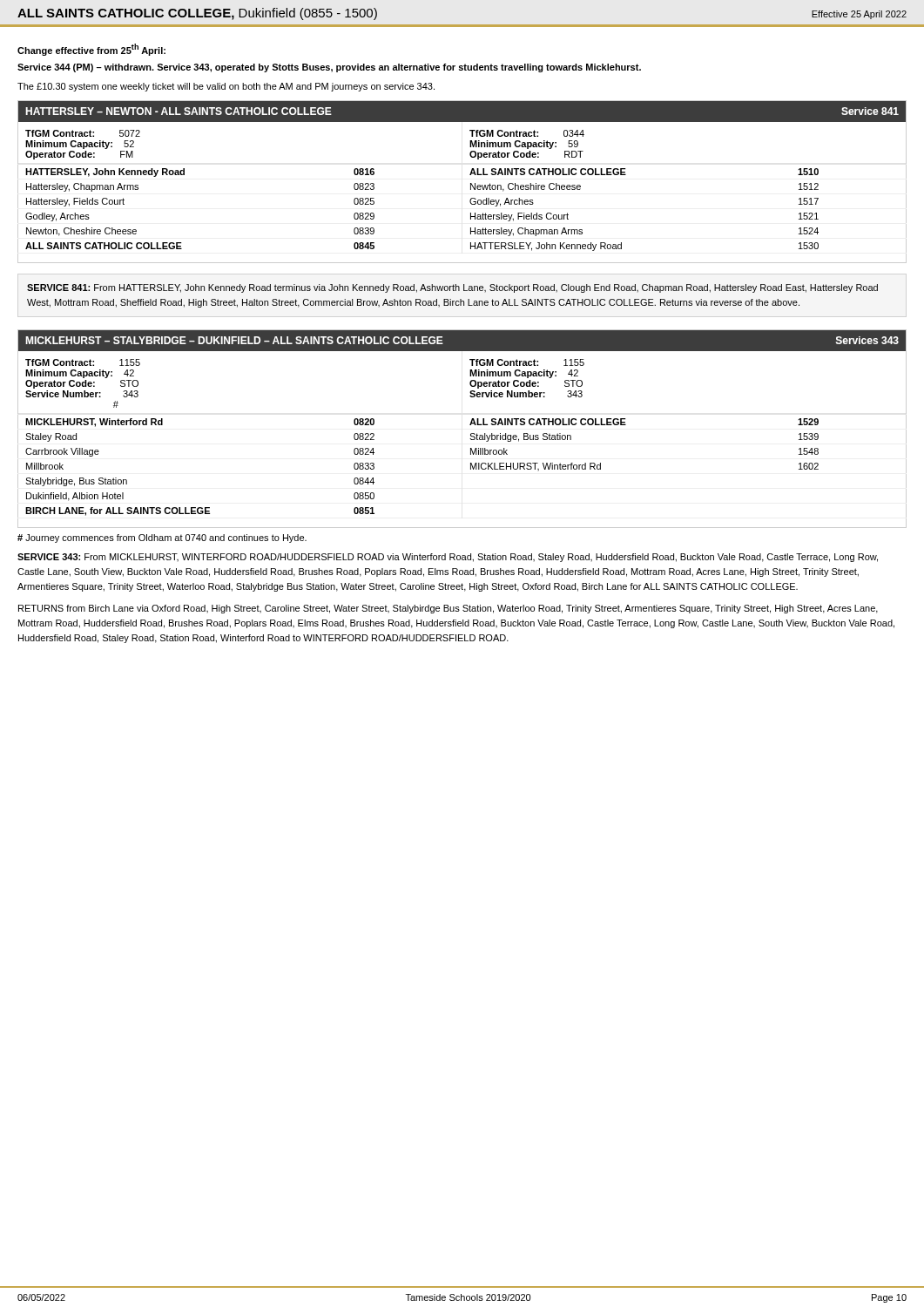Screen dimensions: 1307x924
Task: Click on the region starting "The £10.30 system one weekly ticket will be"
Action: (226, 86)
